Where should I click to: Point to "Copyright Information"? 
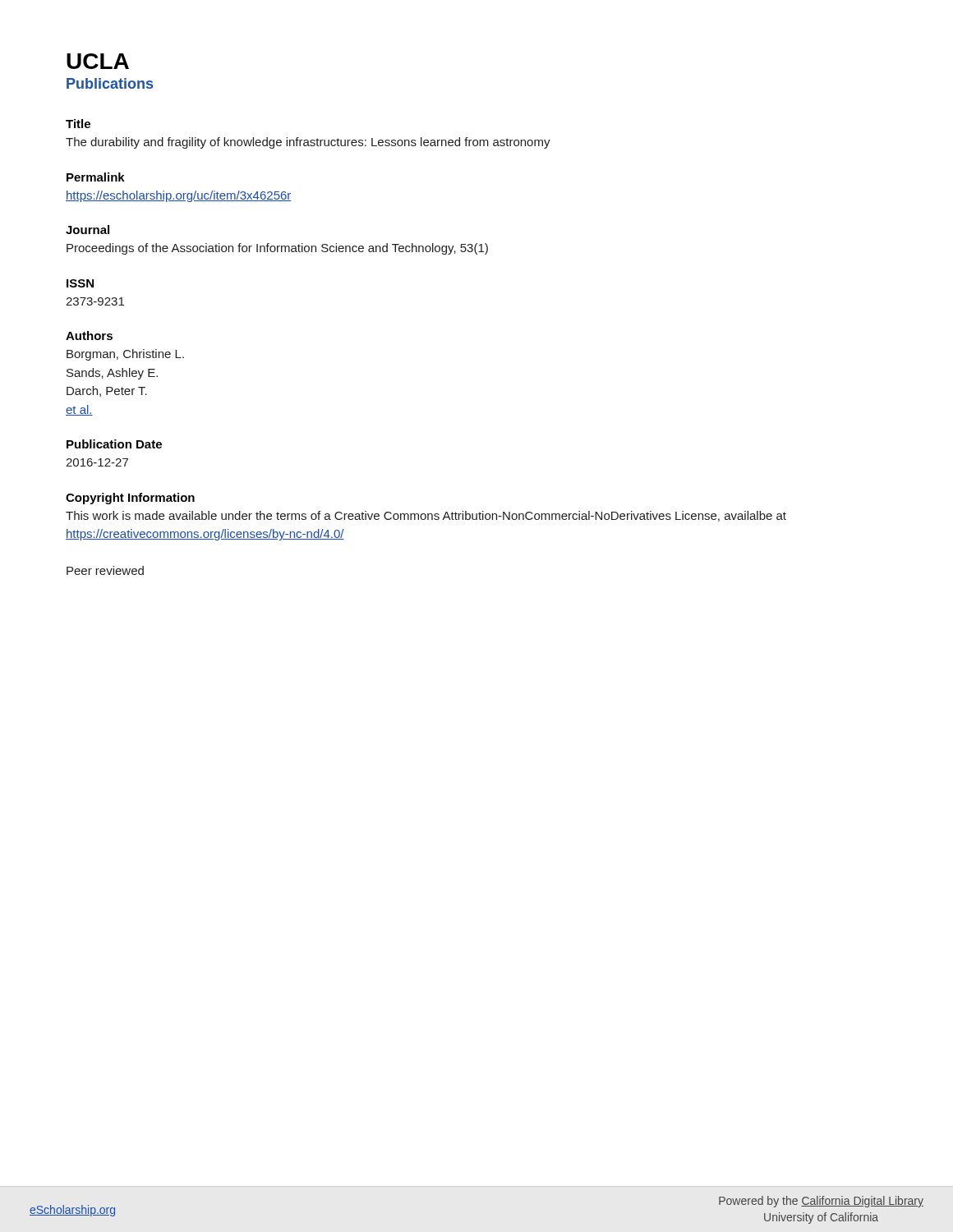tap(130, 497)
